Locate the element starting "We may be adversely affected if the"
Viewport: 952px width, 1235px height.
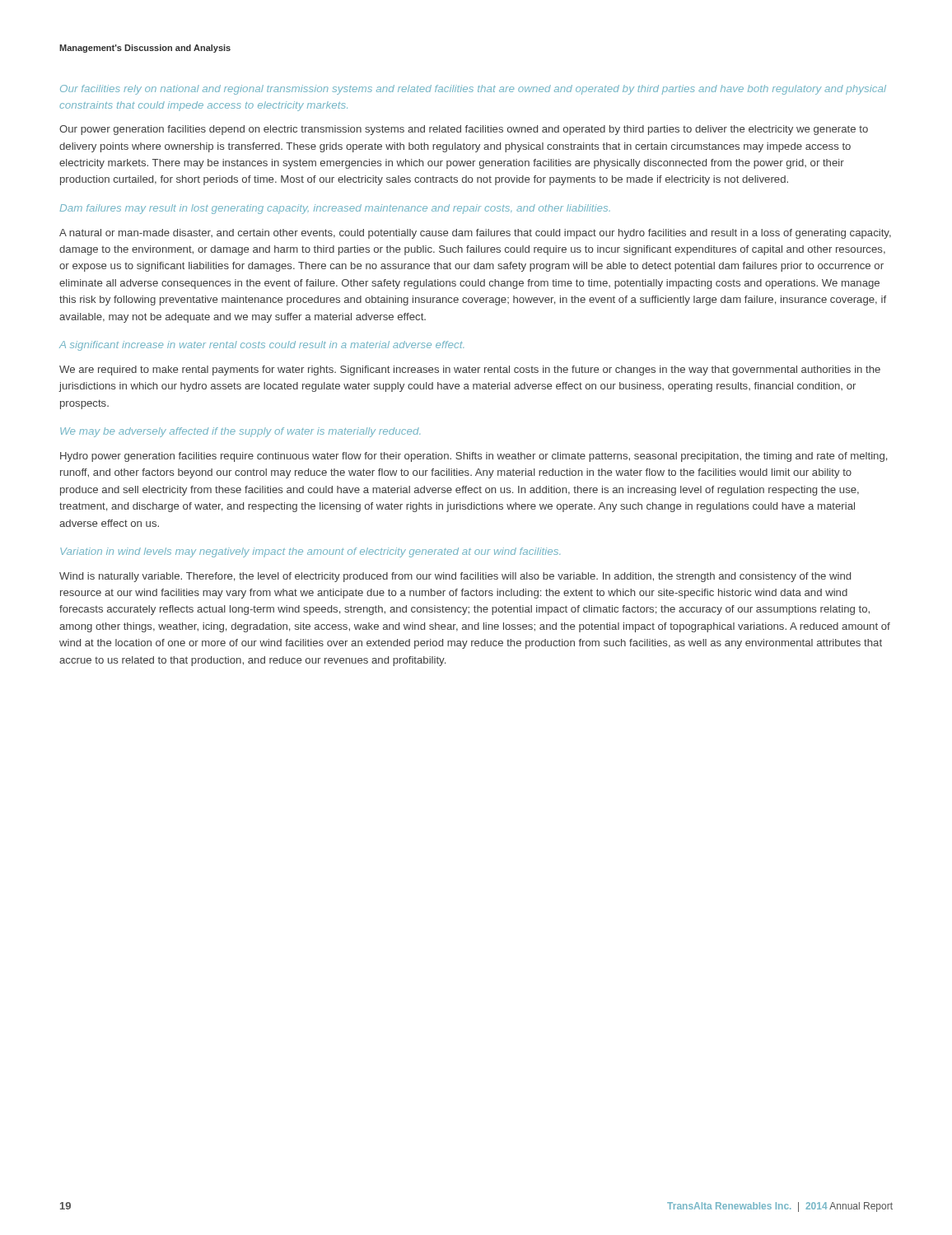241,431
